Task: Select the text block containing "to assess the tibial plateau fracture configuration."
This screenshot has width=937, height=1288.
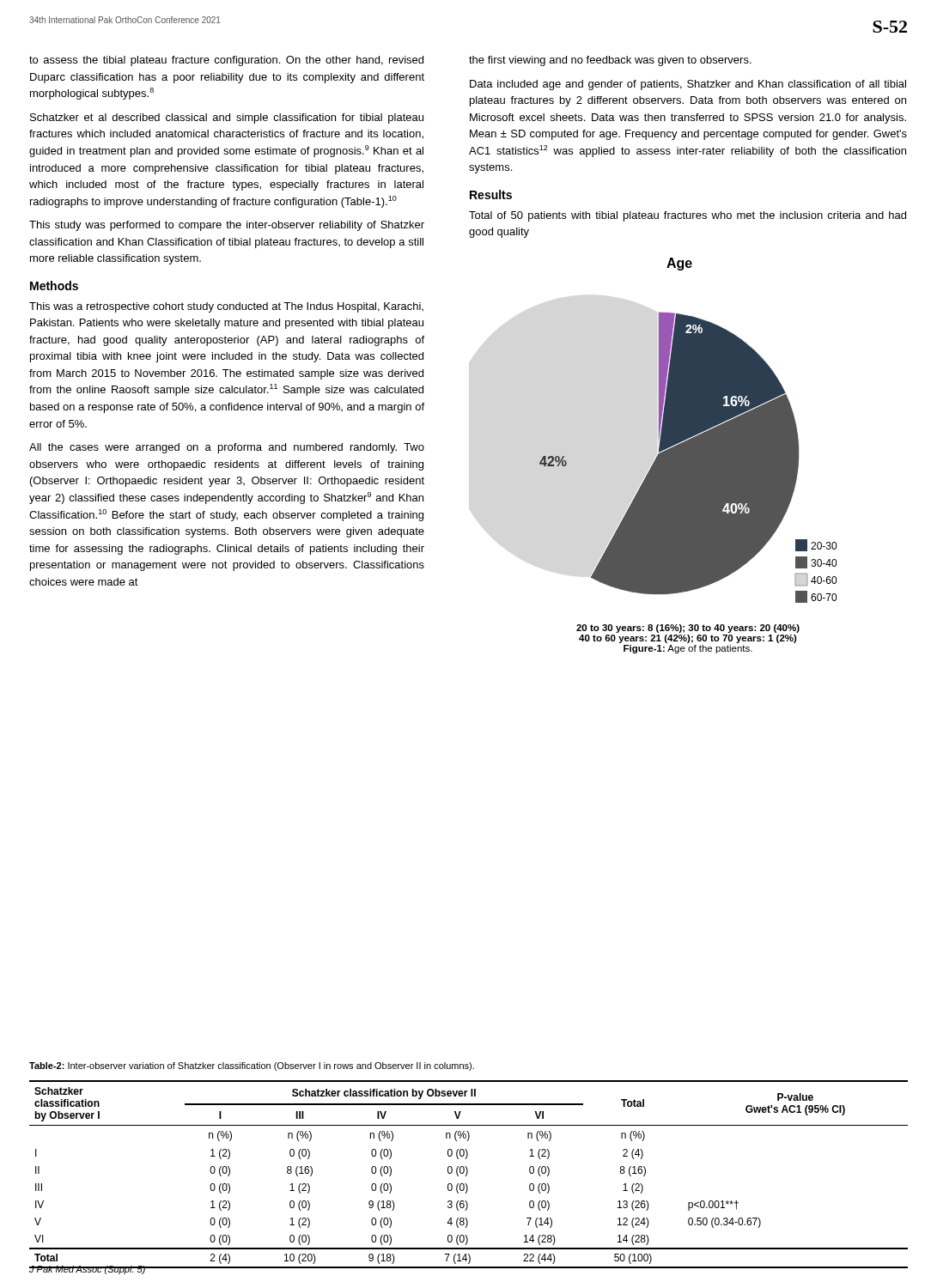Action: click(227, 77)
